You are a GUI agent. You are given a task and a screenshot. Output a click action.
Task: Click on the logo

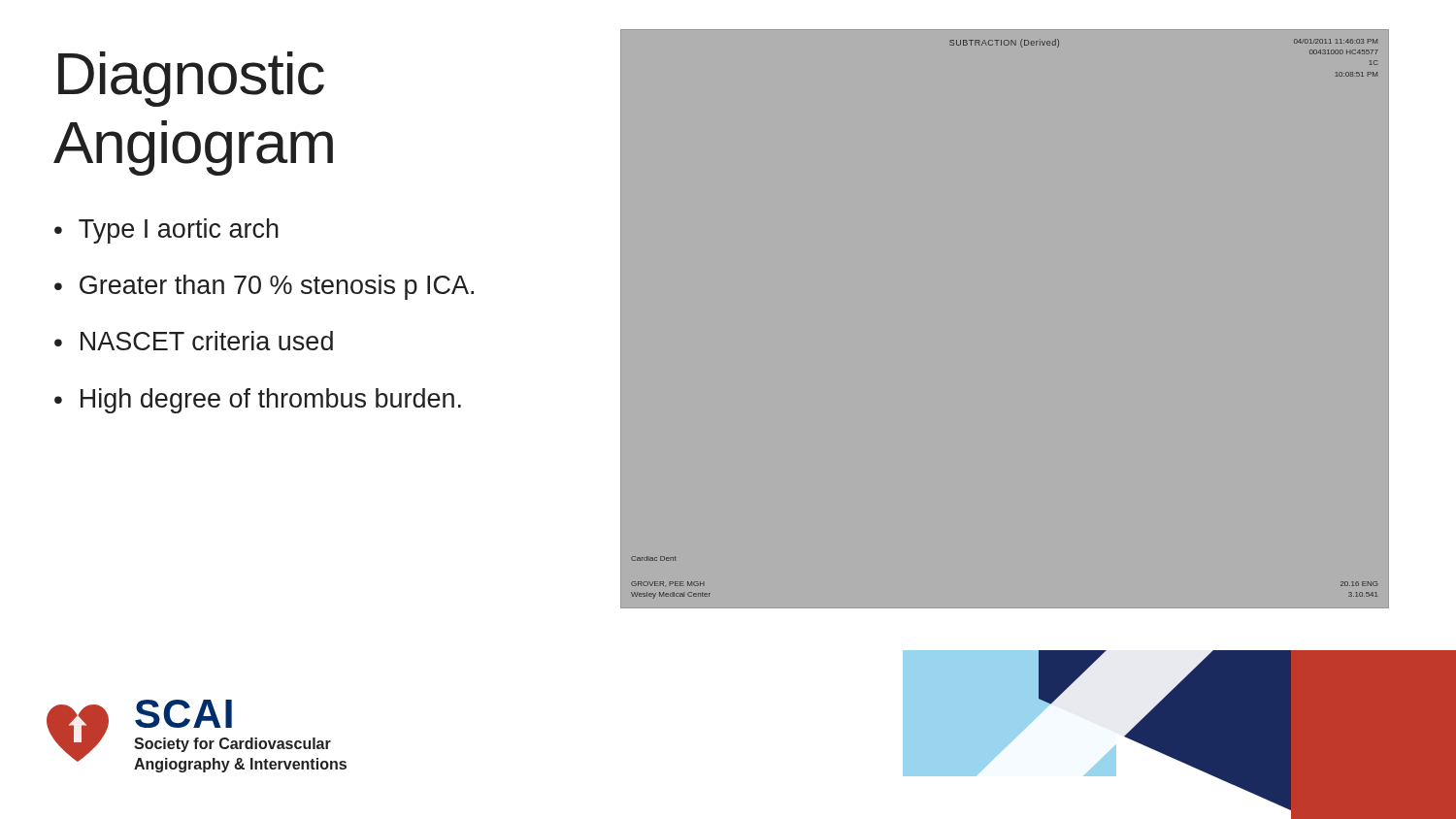[193, 735]
